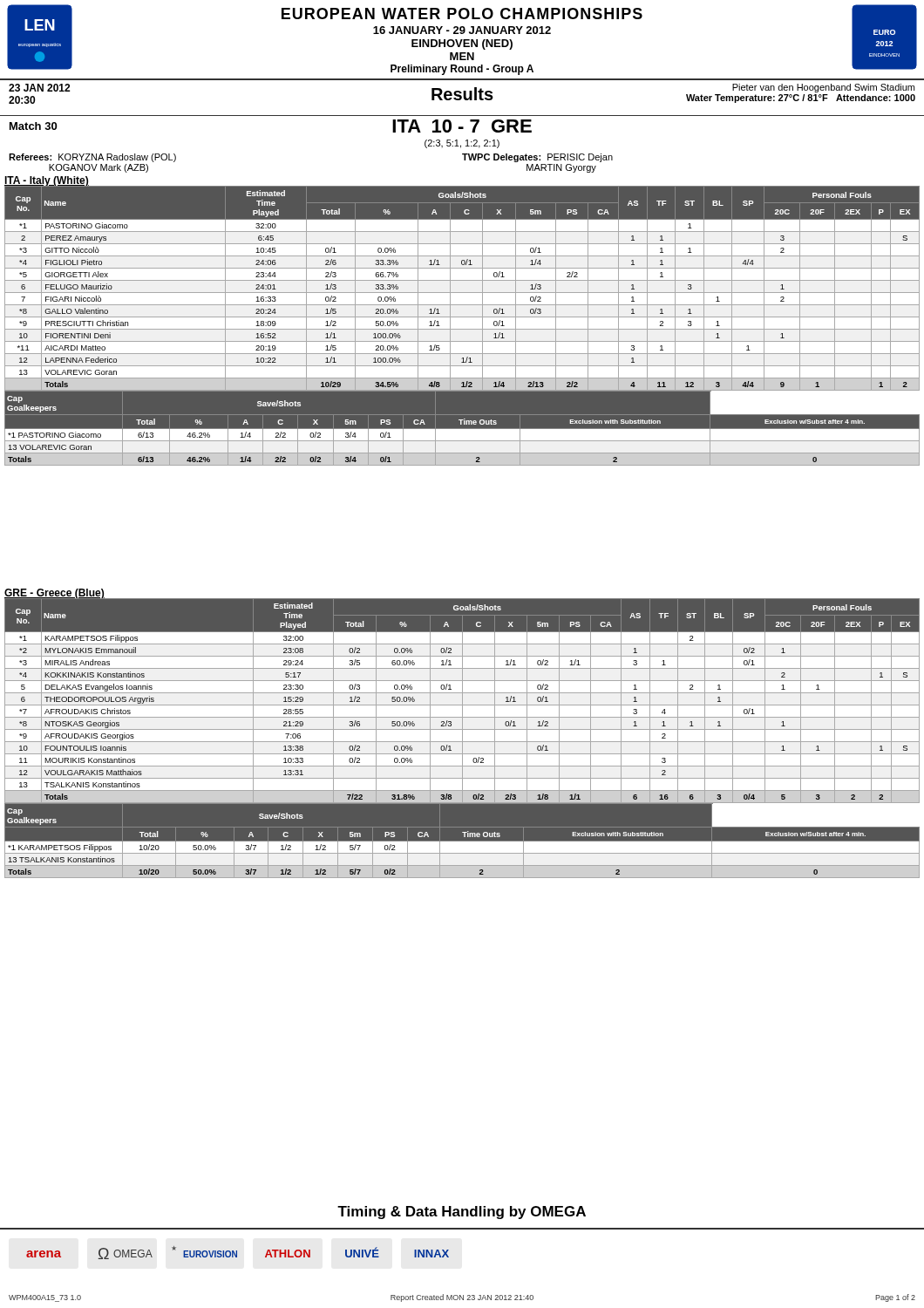The height and width of the screenshot is (1308, 924).
Task: Select the table that reads "GITTO Niccolò"
Action: click(x=462, y=326)
